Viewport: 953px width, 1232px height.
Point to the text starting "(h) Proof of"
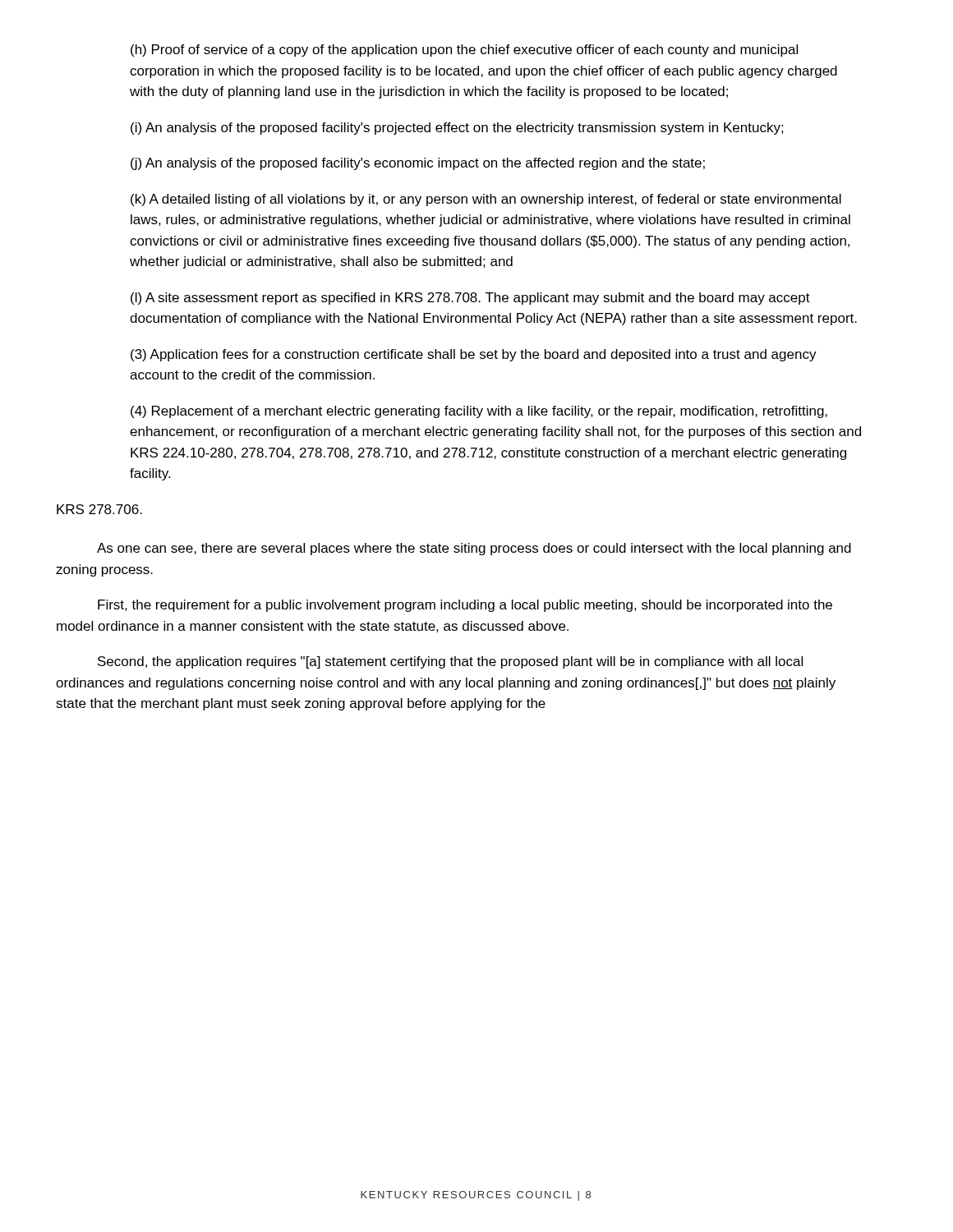484,71
